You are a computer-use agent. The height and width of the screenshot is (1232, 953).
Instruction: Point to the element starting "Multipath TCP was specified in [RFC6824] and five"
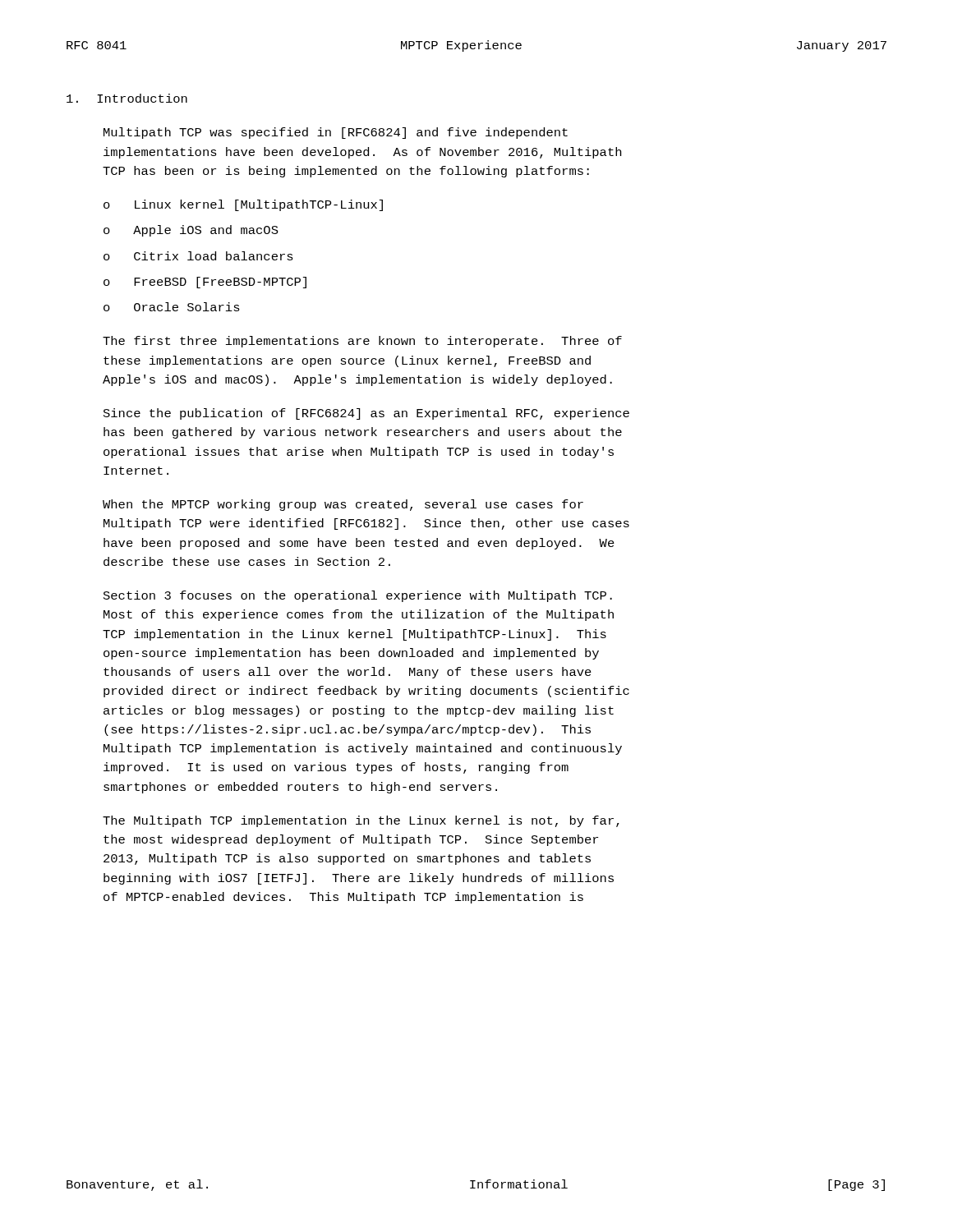tap(363, 152)
